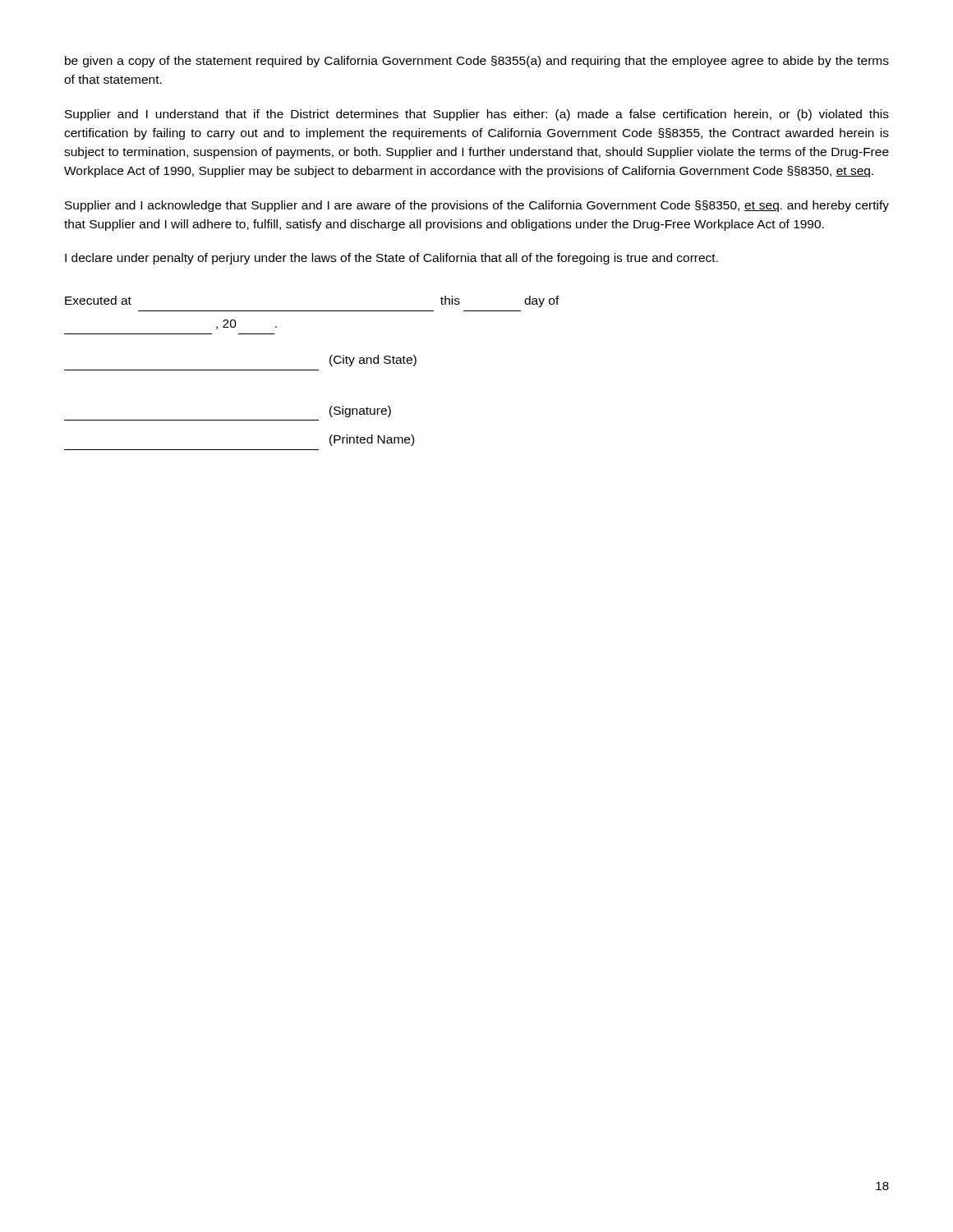
Task: Find the text starting "I declare under penalty of perjury under"
Action: coord(391,257)
